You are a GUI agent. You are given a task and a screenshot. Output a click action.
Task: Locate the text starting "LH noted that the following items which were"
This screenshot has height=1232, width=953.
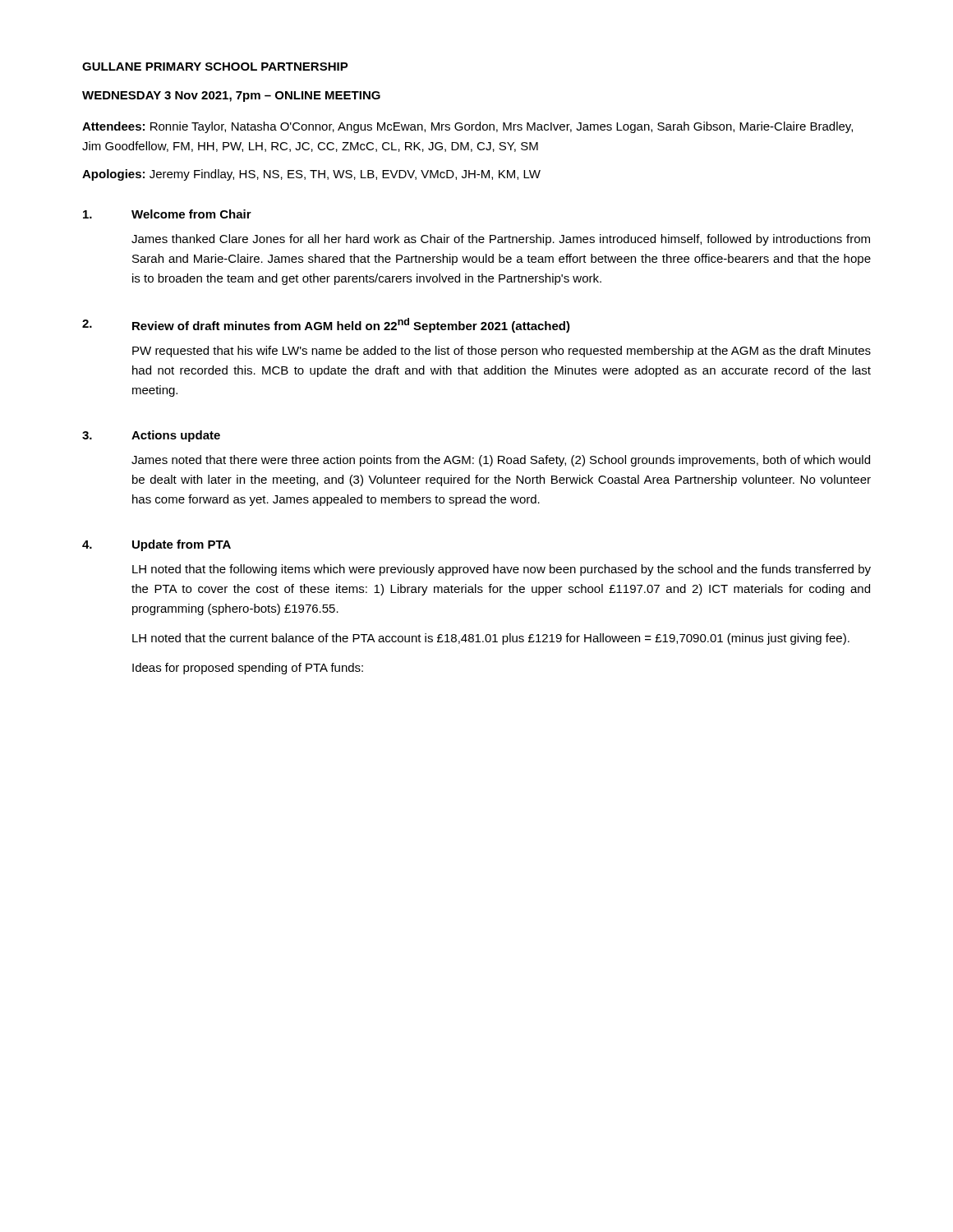tap(501, 588)
